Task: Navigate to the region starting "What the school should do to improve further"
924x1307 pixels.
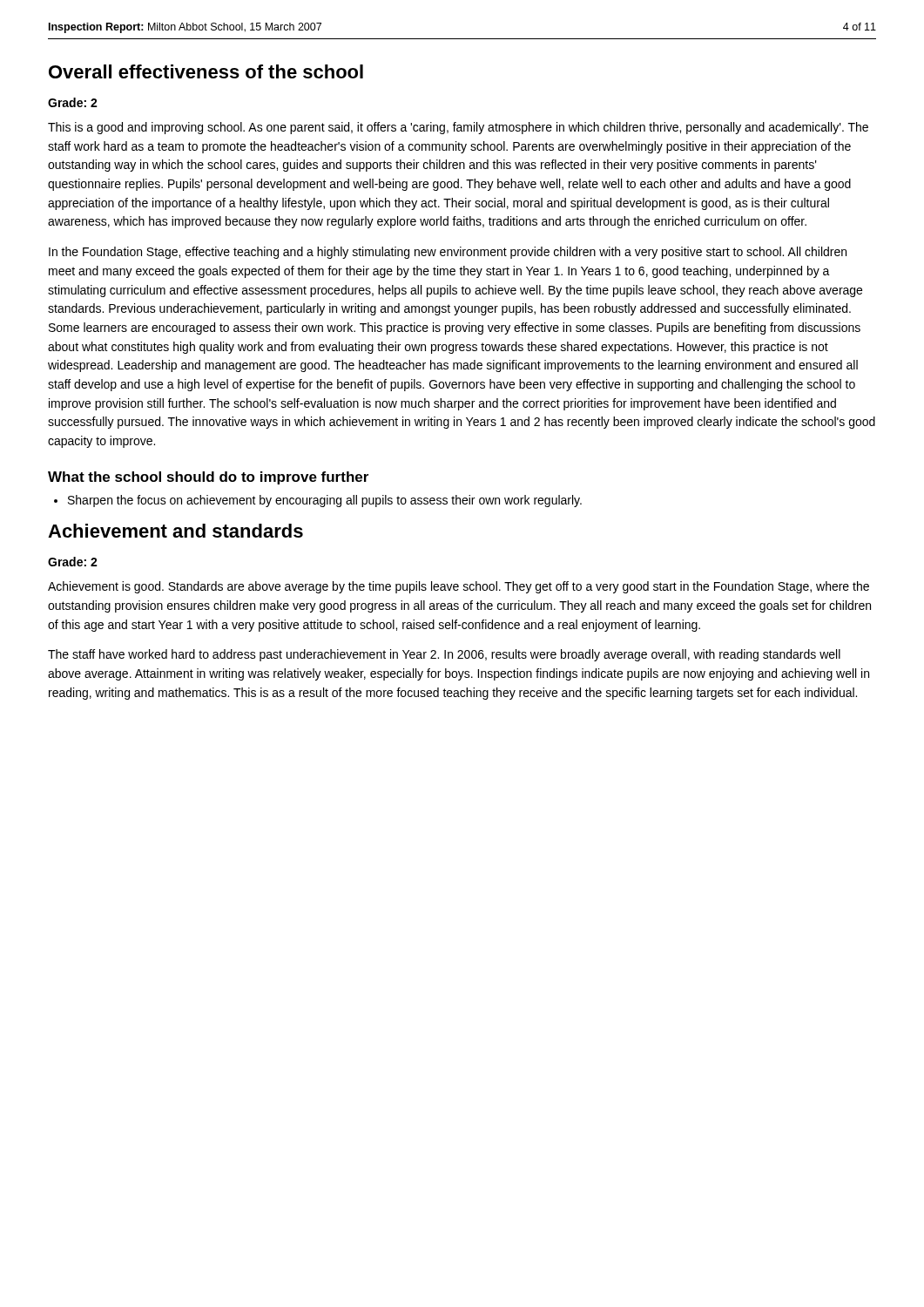Action: [208, 478]
